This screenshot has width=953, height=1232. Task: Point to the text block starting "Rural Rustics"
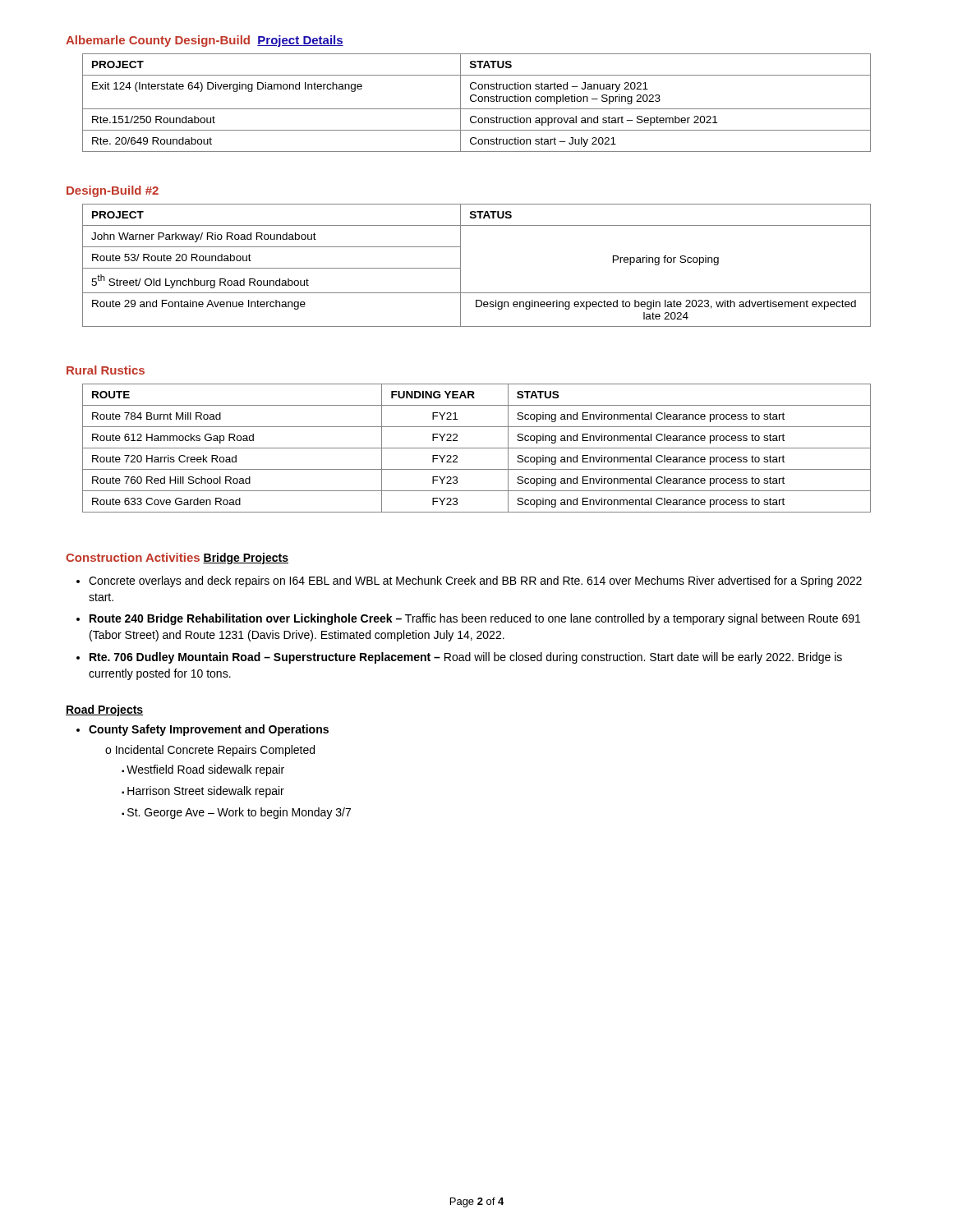click(105, 370)
